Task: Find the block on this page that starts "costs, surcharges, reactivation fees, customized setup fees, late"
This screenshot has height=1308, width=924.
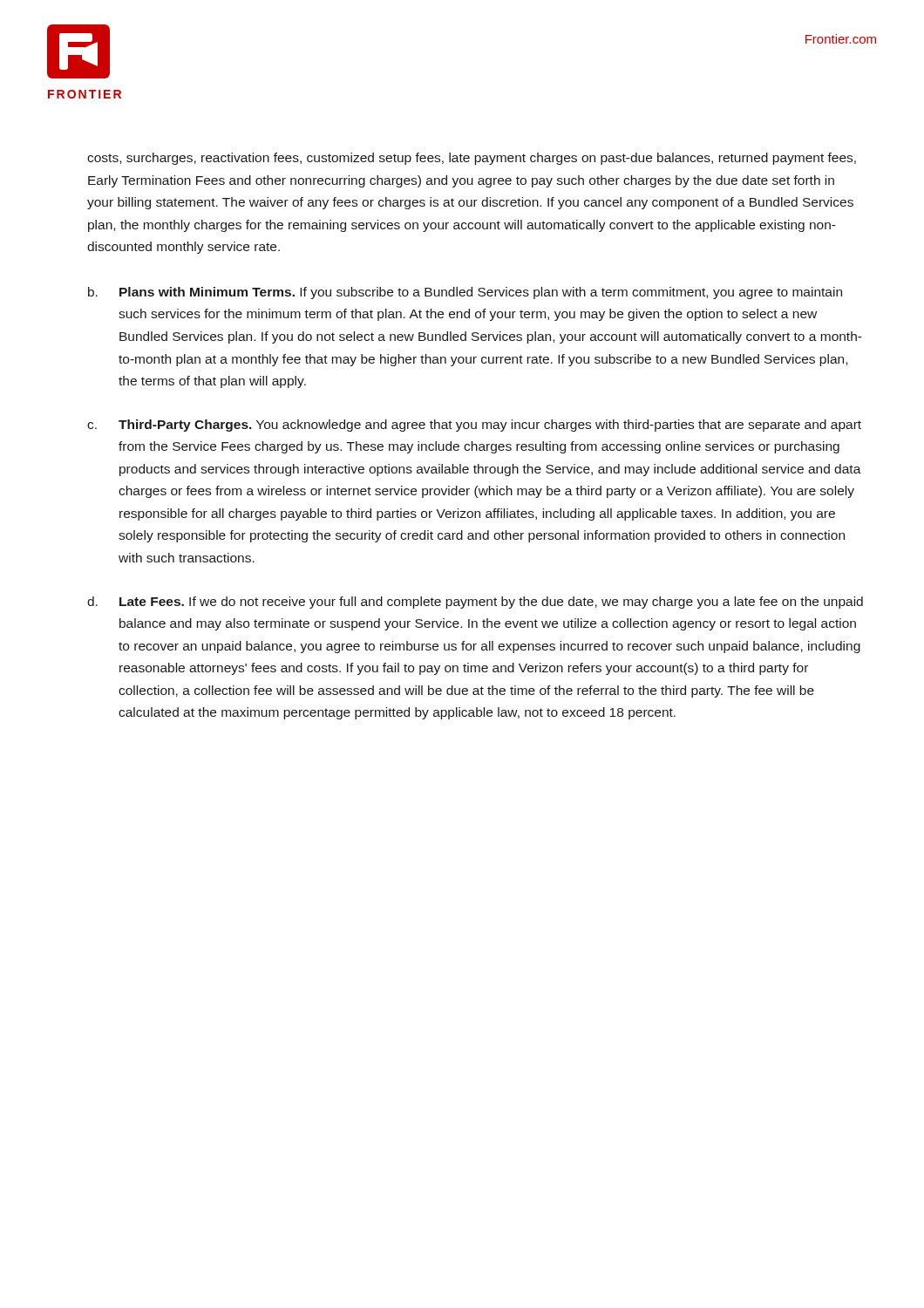Action: (472, 202)
